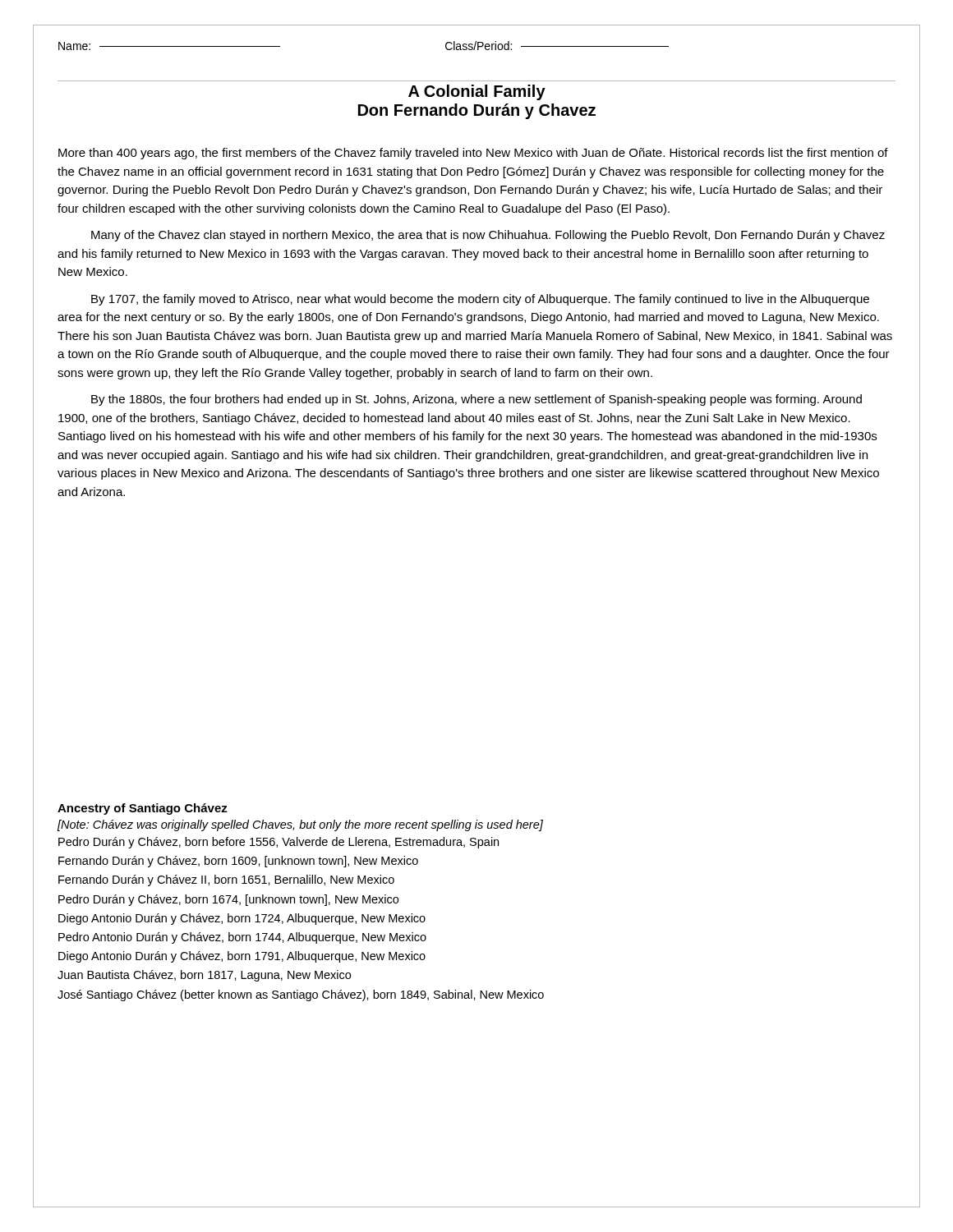Where is the passage that starts "[Note: Chávez was"?
The image size is (953, 1232).
pyautogui.click(x=300, y=825)
